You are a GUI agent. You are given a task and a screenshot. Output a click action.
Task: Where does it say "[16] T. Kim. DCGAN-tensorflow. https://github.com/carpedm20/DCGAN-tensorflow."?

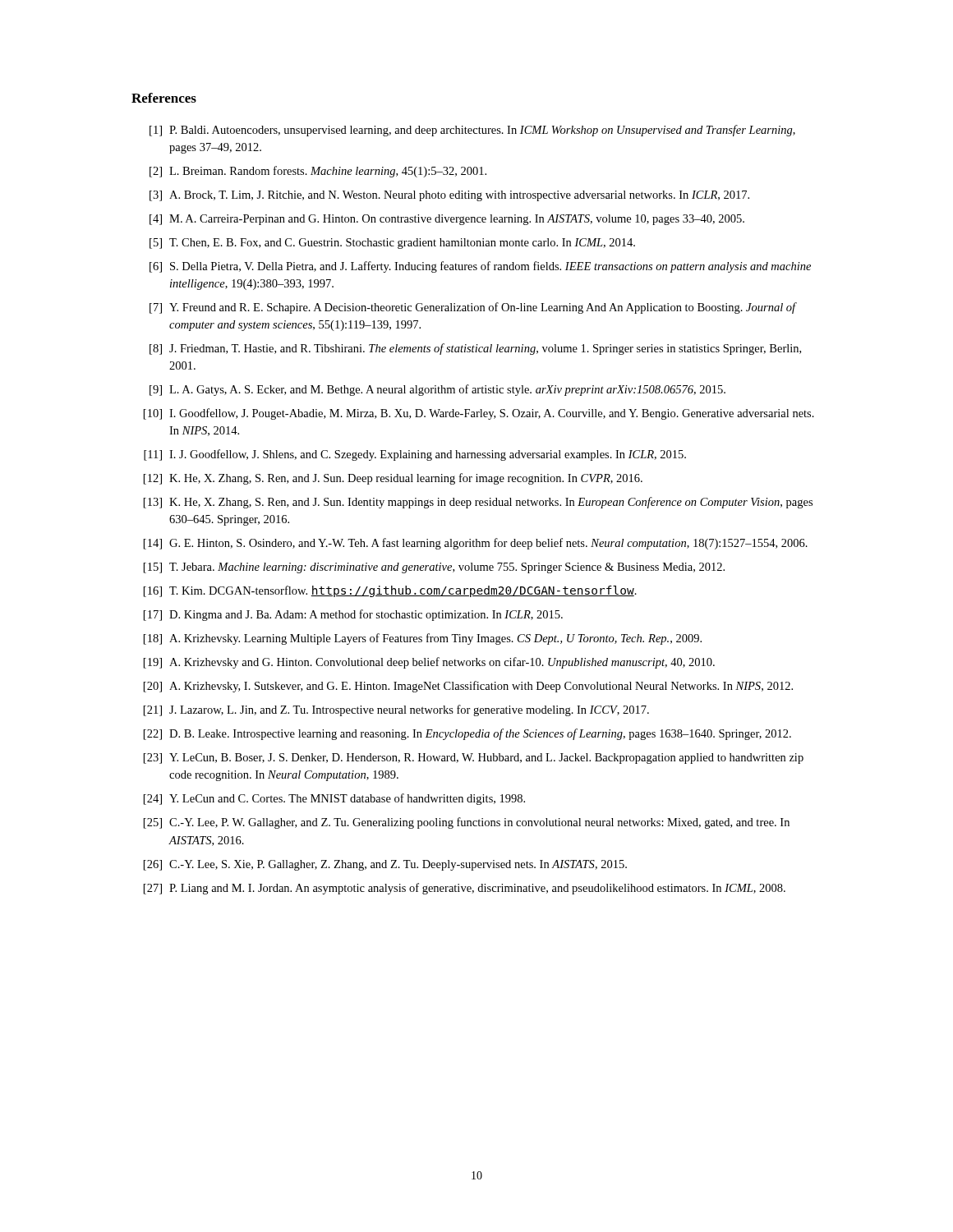point(476,591)
